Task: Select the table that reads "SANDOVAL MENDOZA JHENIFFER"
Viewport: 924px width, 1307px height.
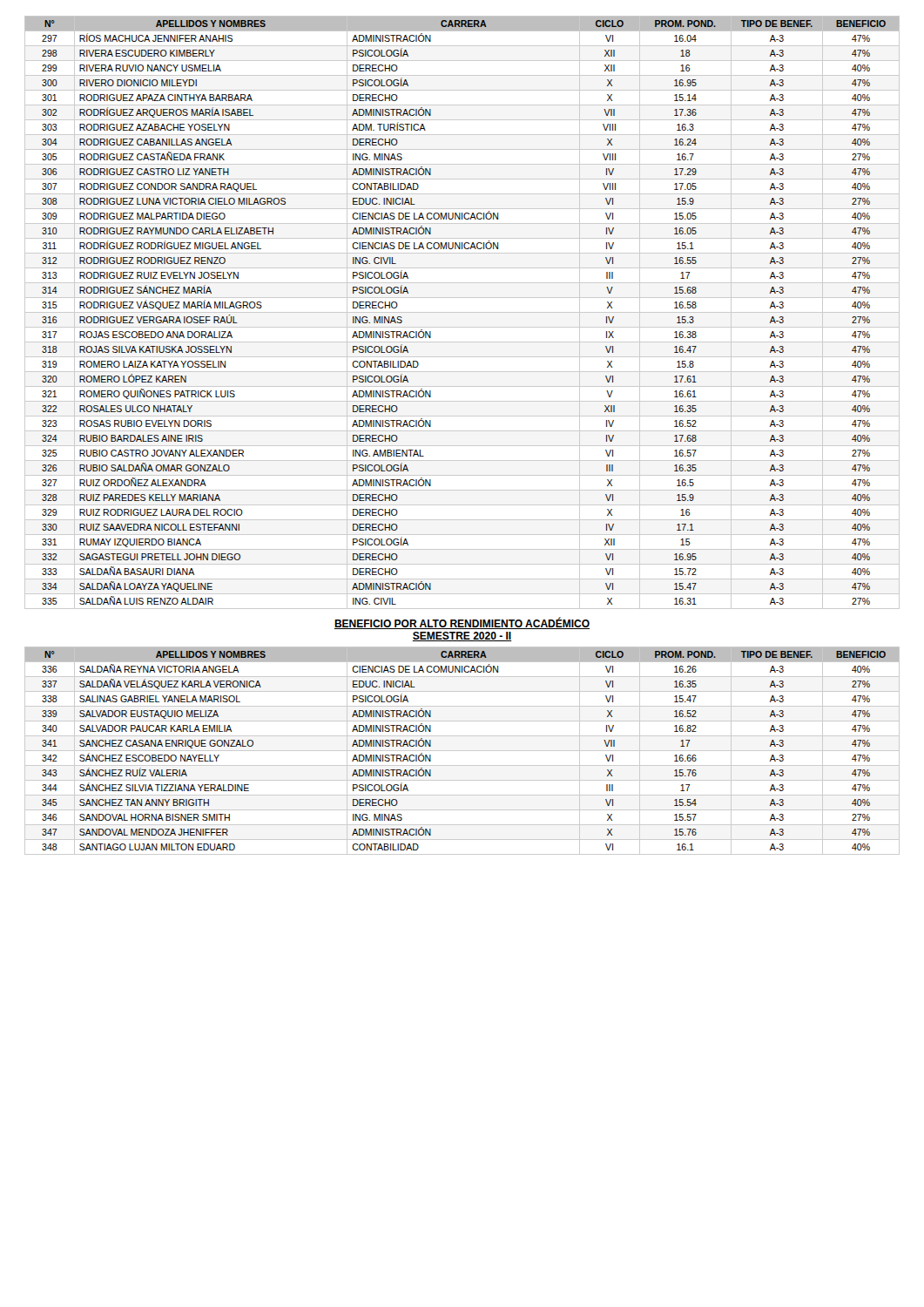Action: click(462, 751)
